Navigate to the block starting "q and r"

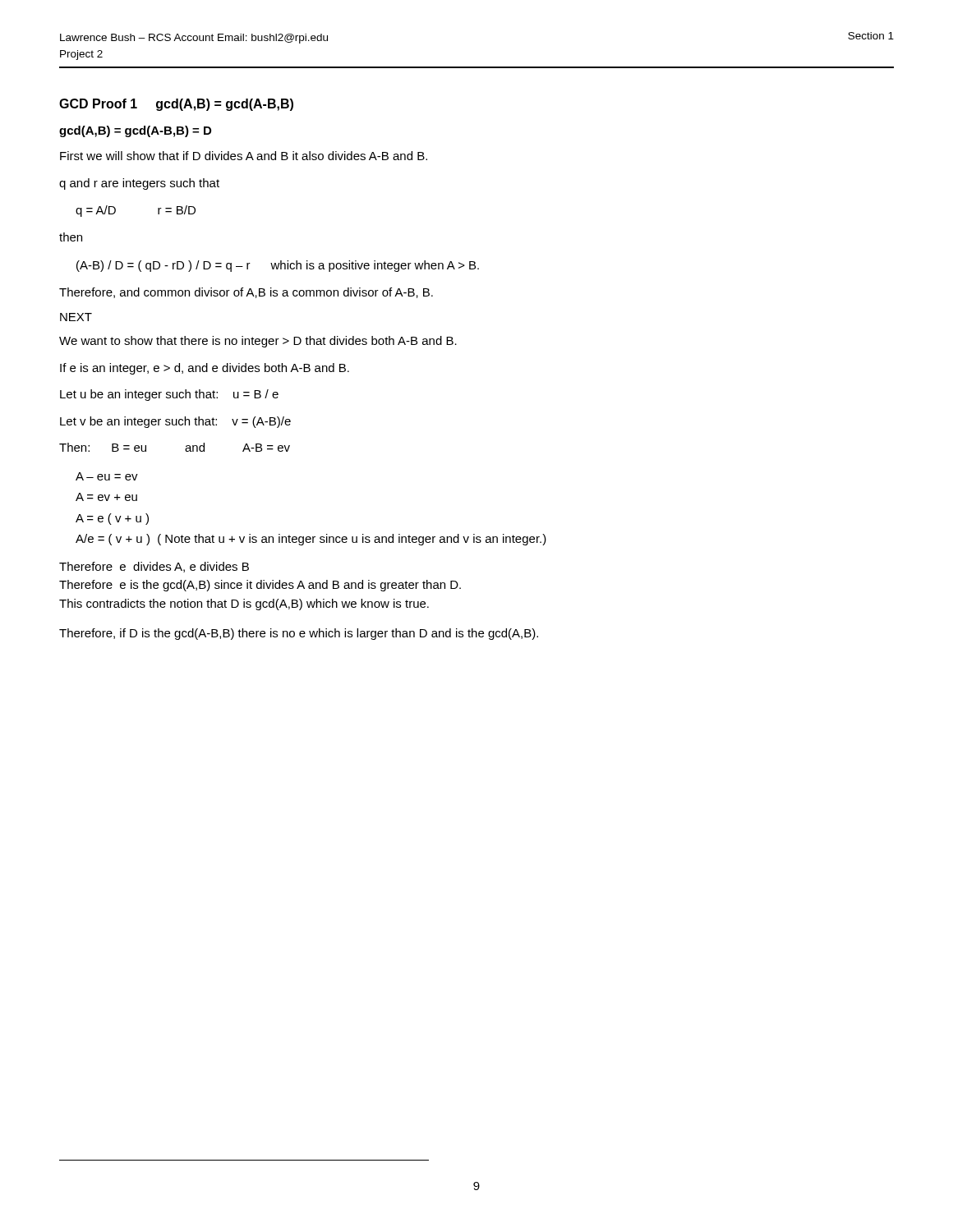(x=139, y=182)
